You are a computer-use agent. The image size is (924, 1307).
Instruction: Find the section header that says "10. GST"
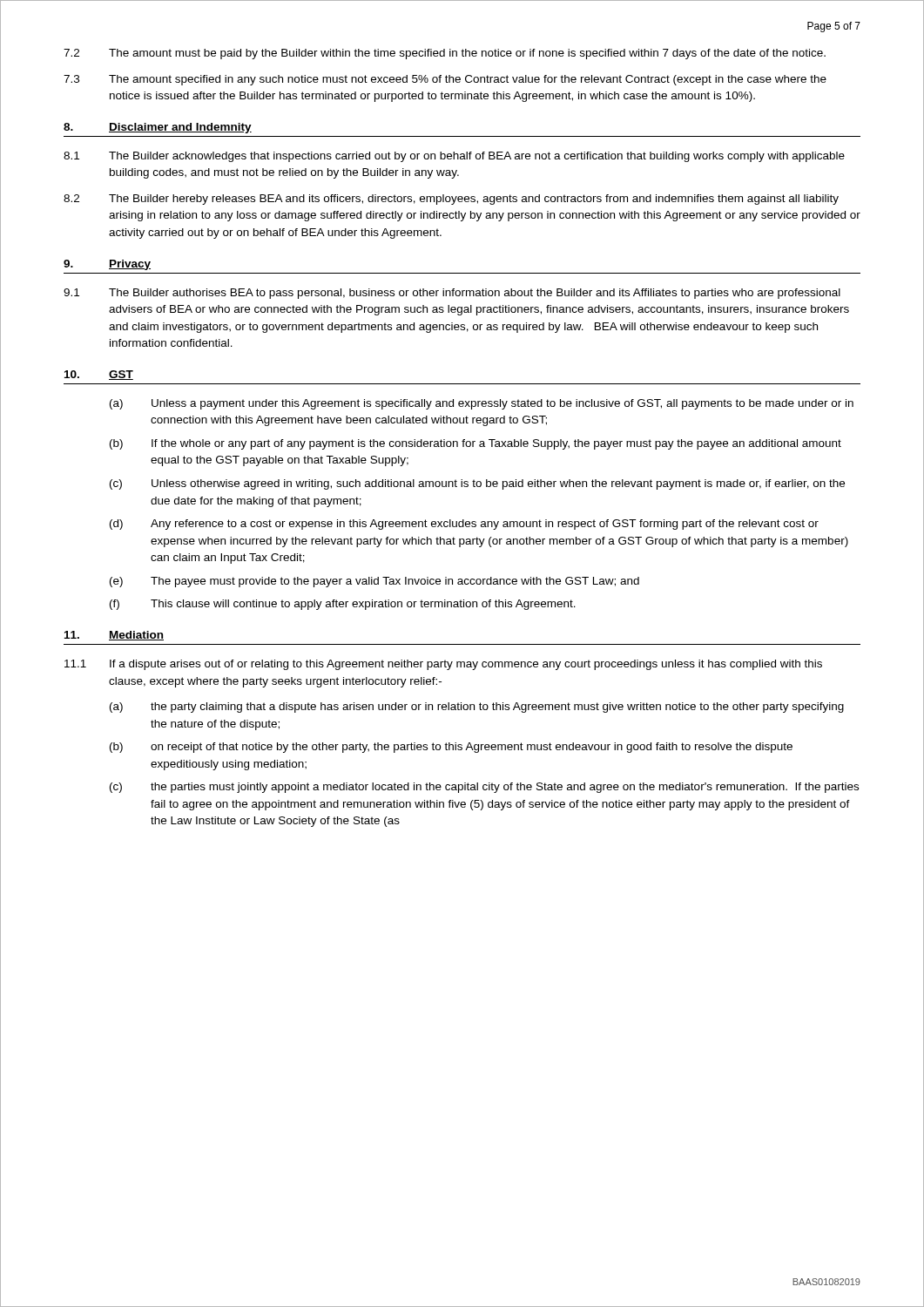98,374
